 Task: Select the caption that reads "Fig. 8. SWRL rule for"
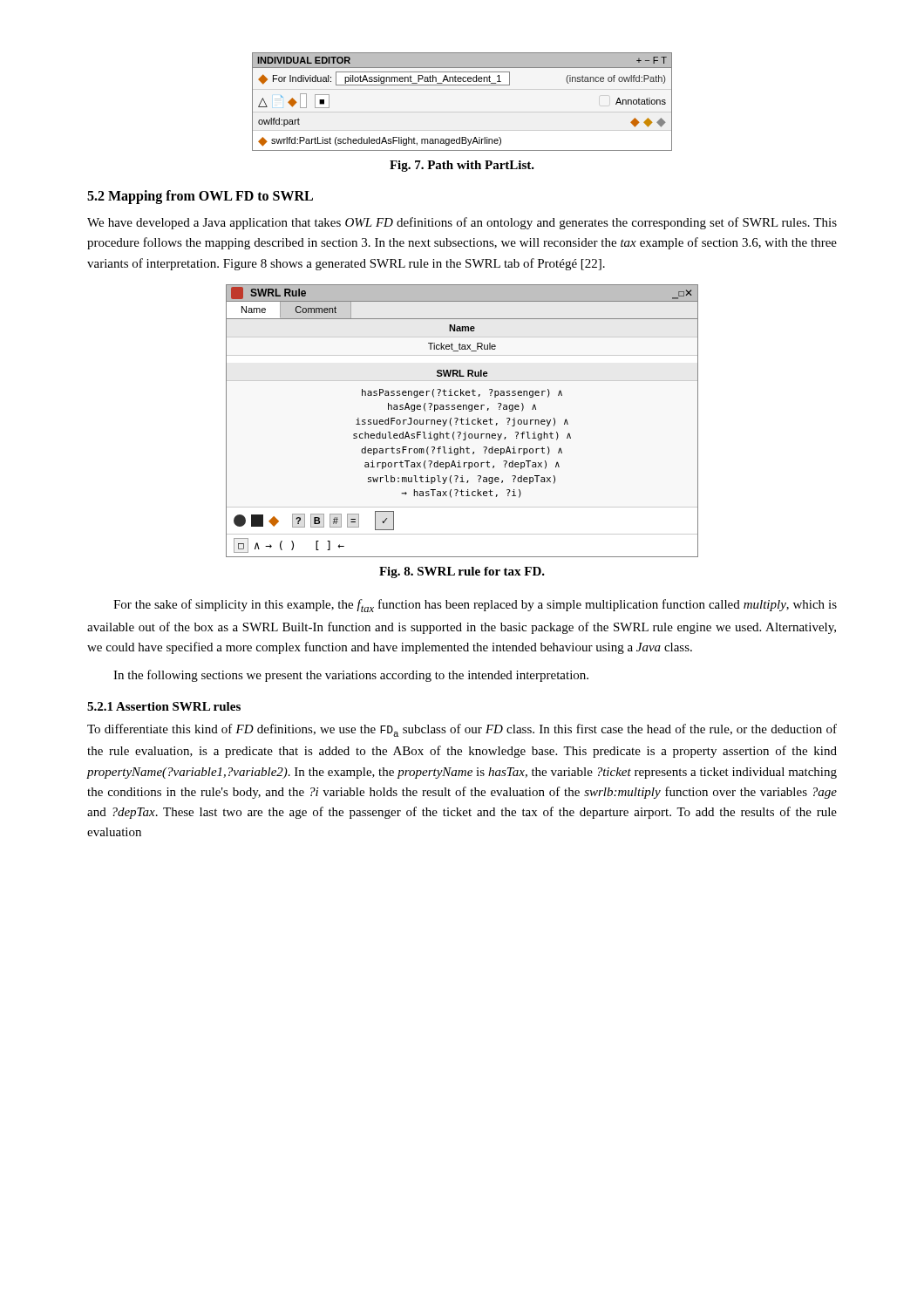point(462,571)
